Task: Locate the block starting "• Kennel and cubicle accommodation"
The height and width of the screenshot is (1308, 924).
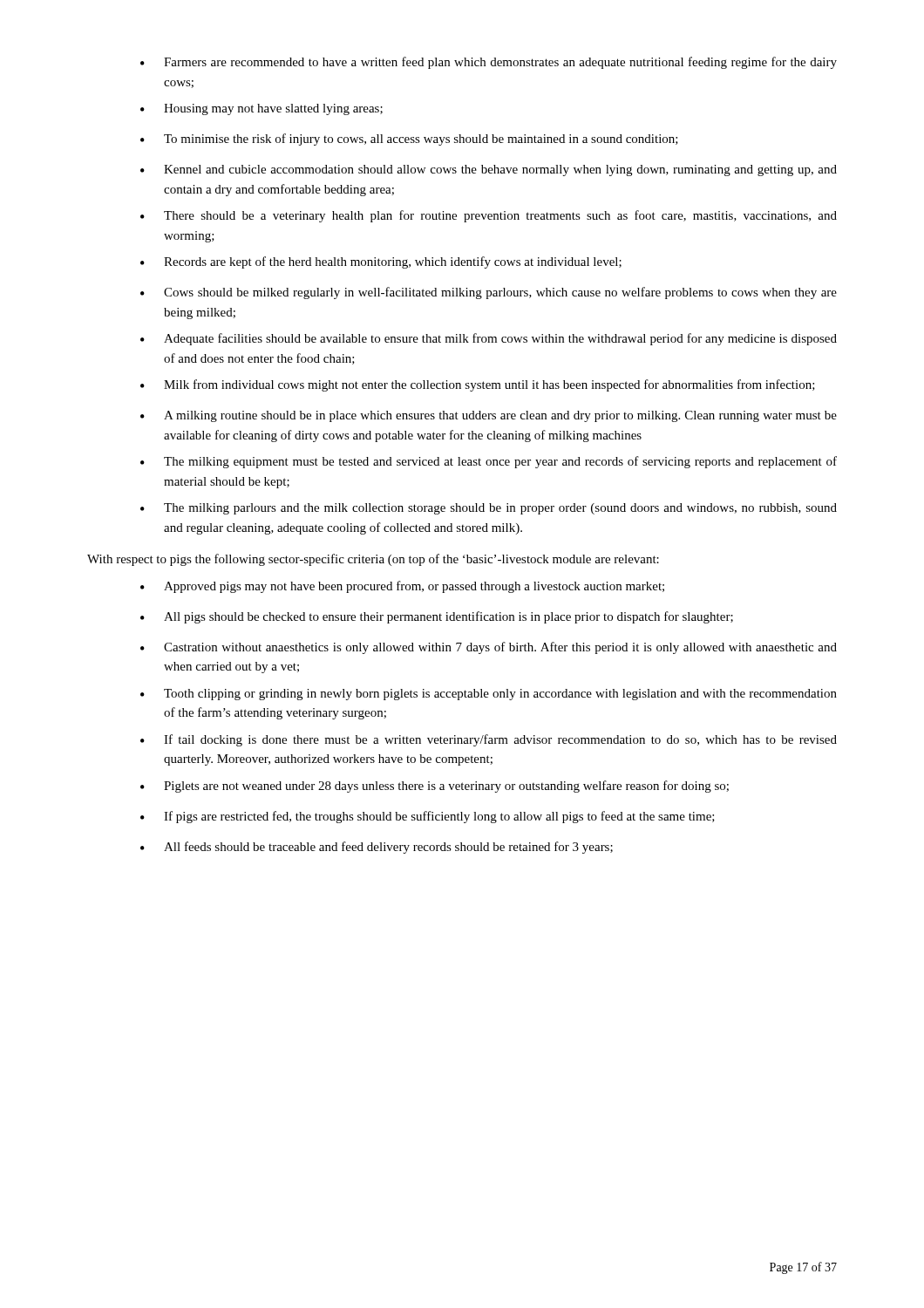Action: point(488,179)
